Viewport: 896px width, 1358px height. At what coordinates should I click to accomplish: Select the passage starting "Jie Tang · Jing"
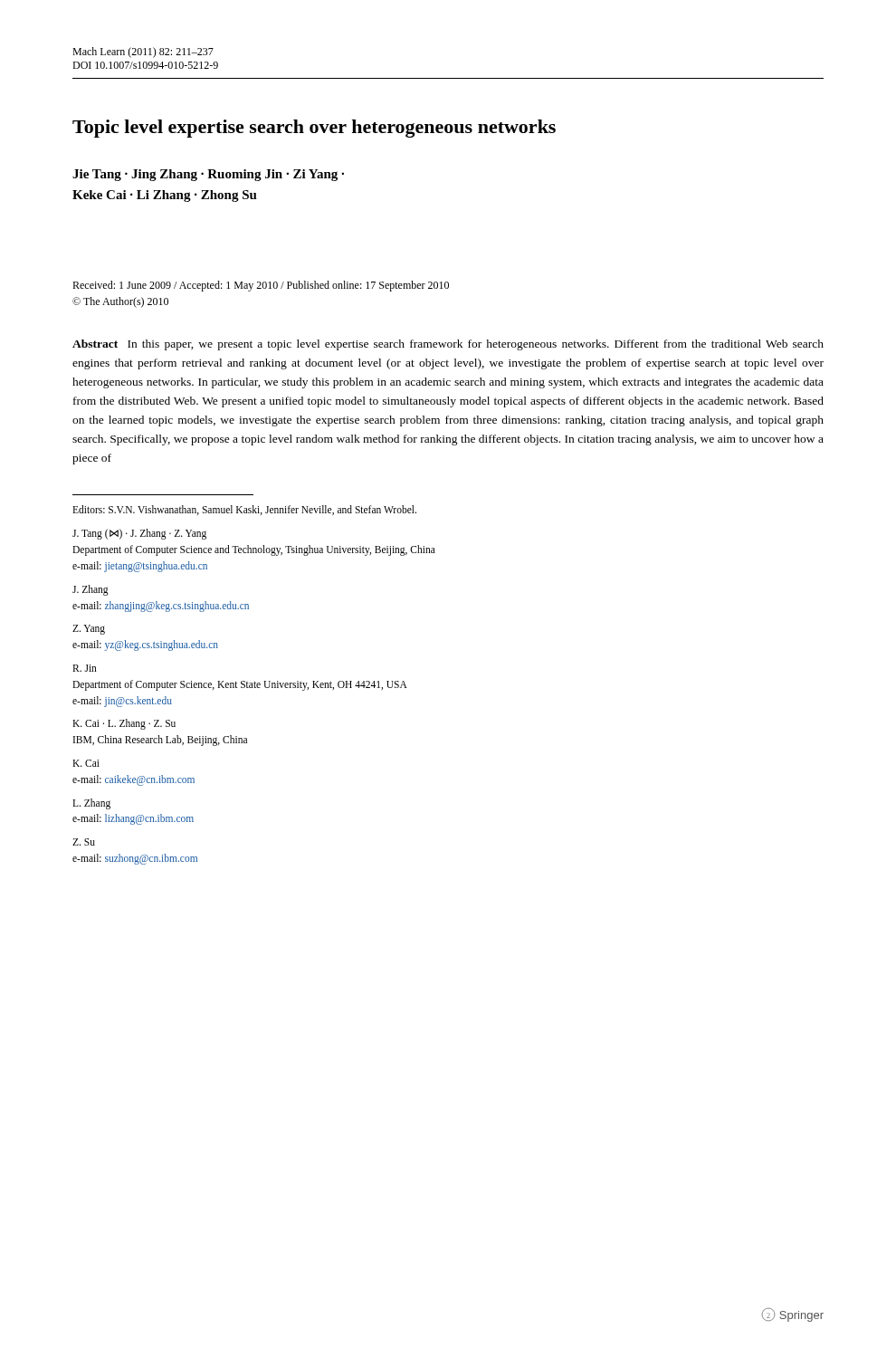(208, 184)
